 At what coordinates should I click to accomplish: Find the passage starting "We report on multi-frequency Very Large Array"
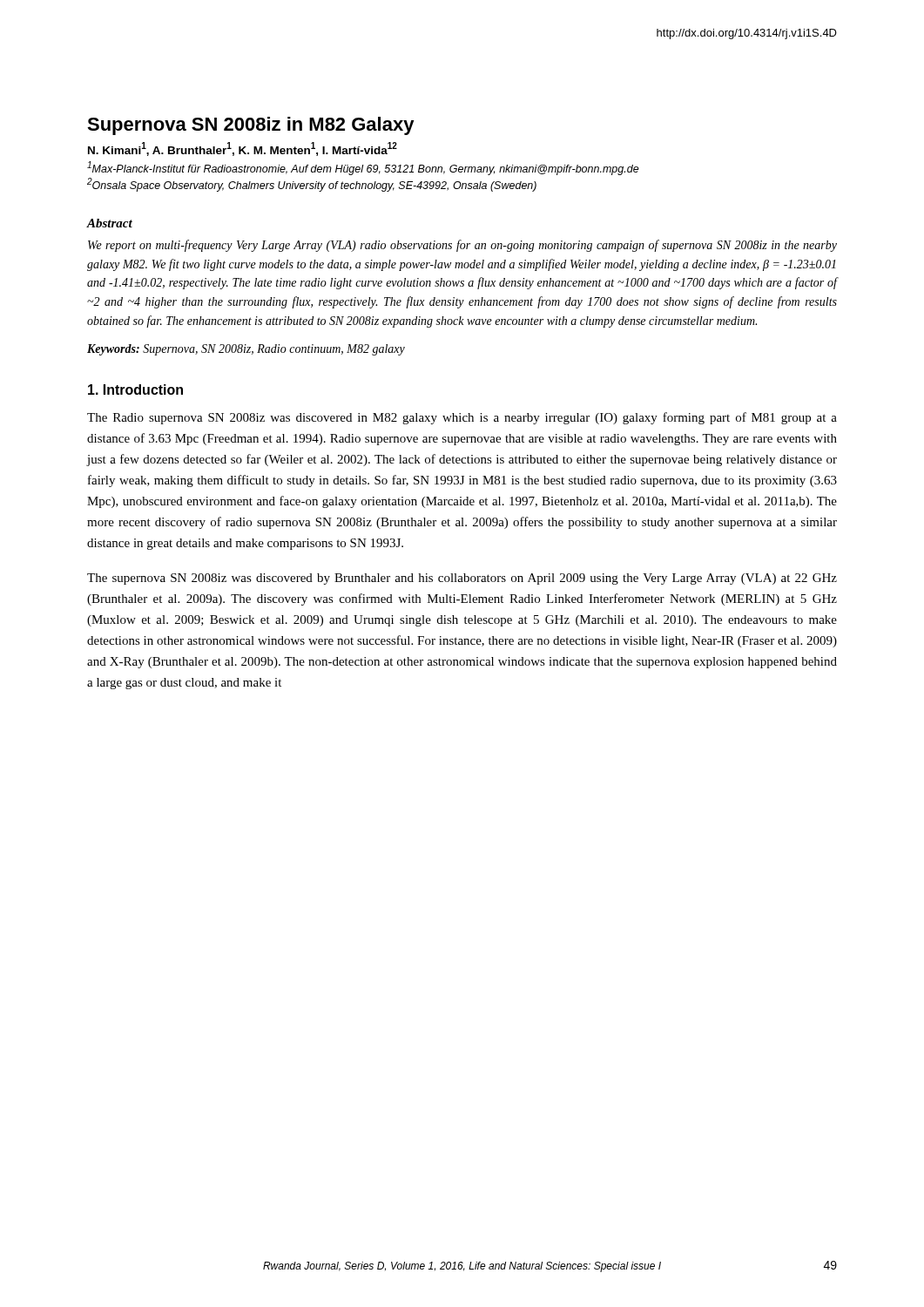pyautogui.click(x=462, y=283)
